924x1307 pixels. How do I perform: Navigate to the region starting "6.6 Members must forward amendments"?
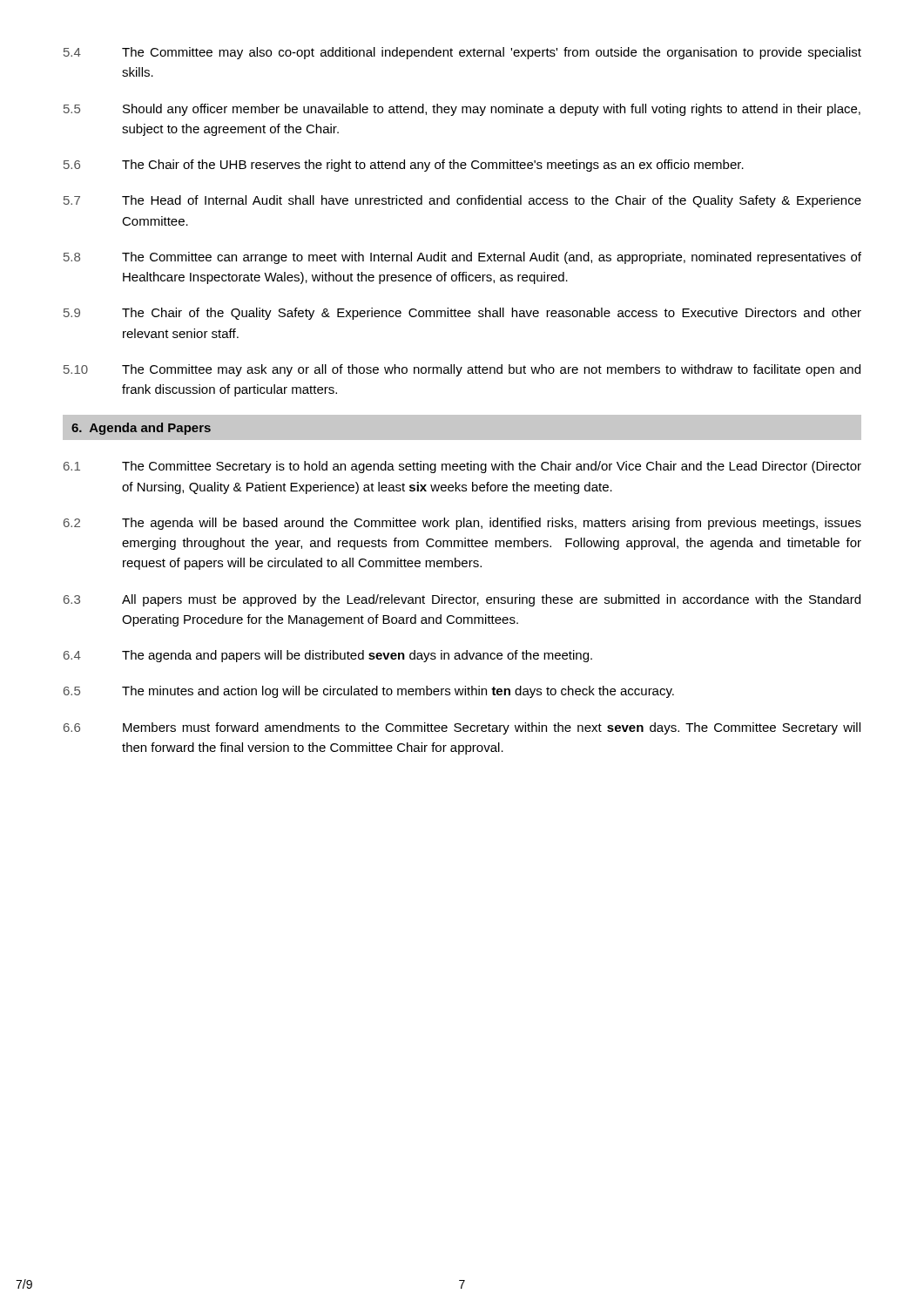pyautogui.click(x=462, y=737)
